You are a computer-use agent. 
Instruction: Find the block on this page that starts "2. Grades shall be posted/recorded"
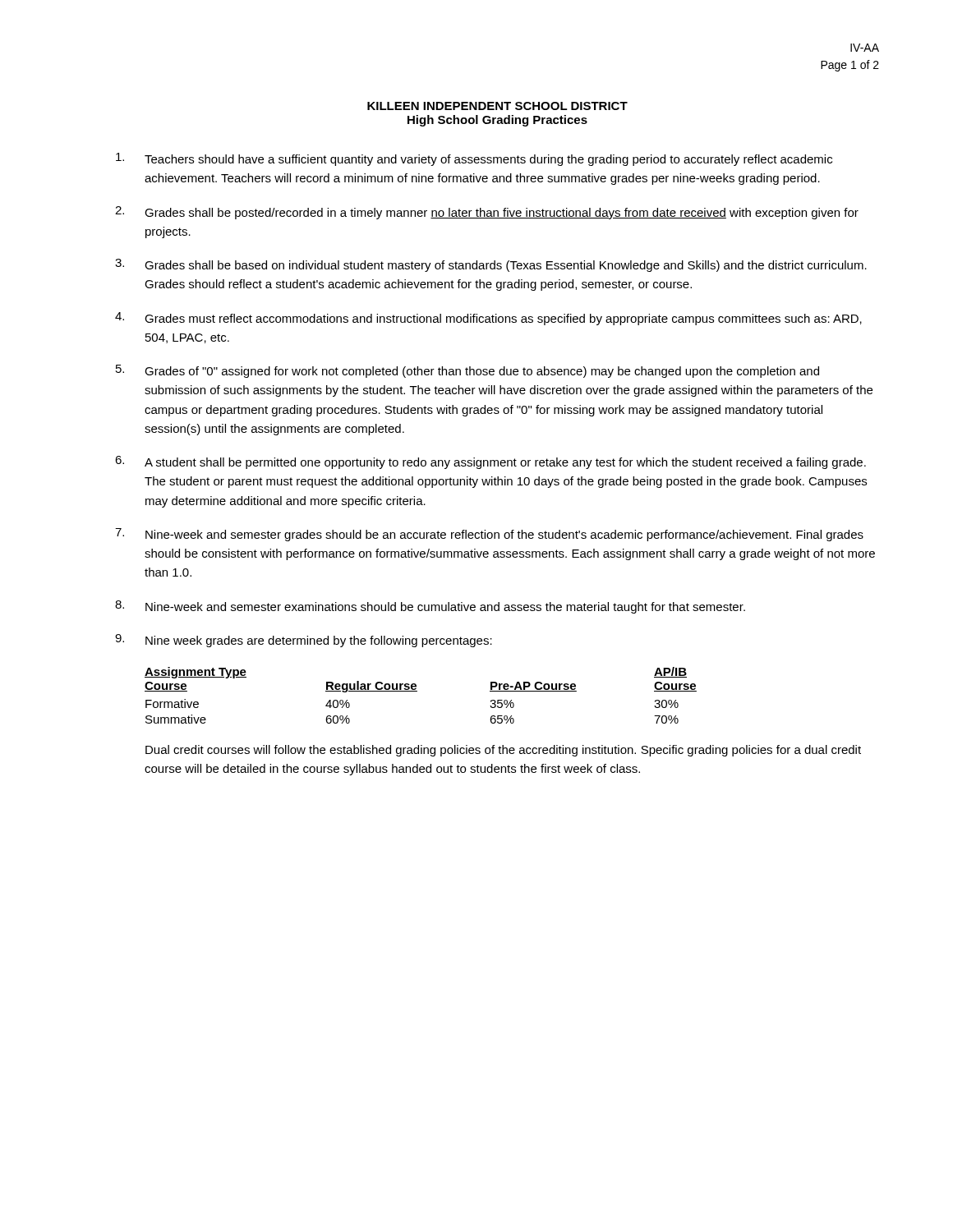coord(497,222)
